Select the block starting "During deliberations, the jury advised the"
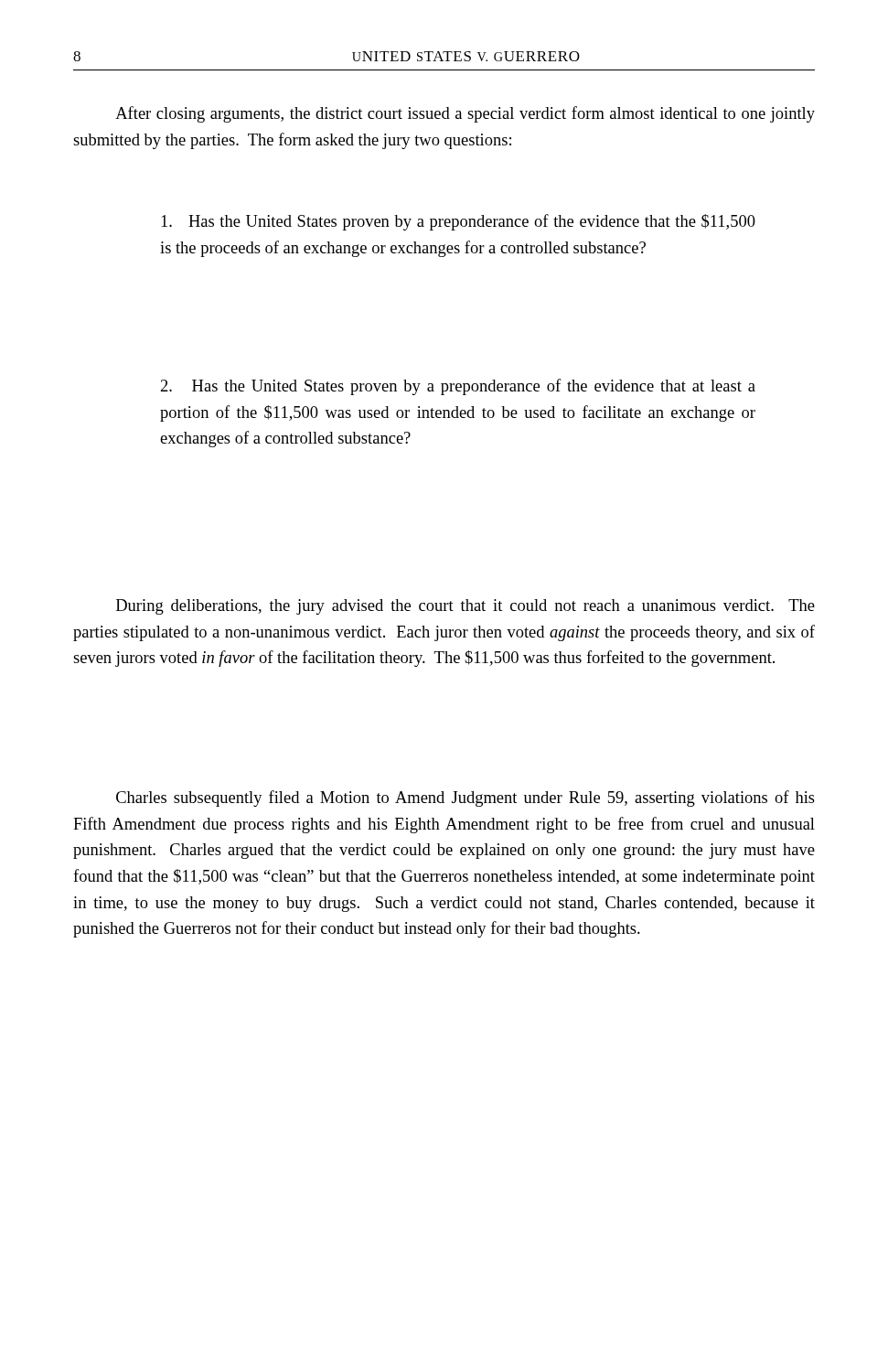 pos(444,632)
